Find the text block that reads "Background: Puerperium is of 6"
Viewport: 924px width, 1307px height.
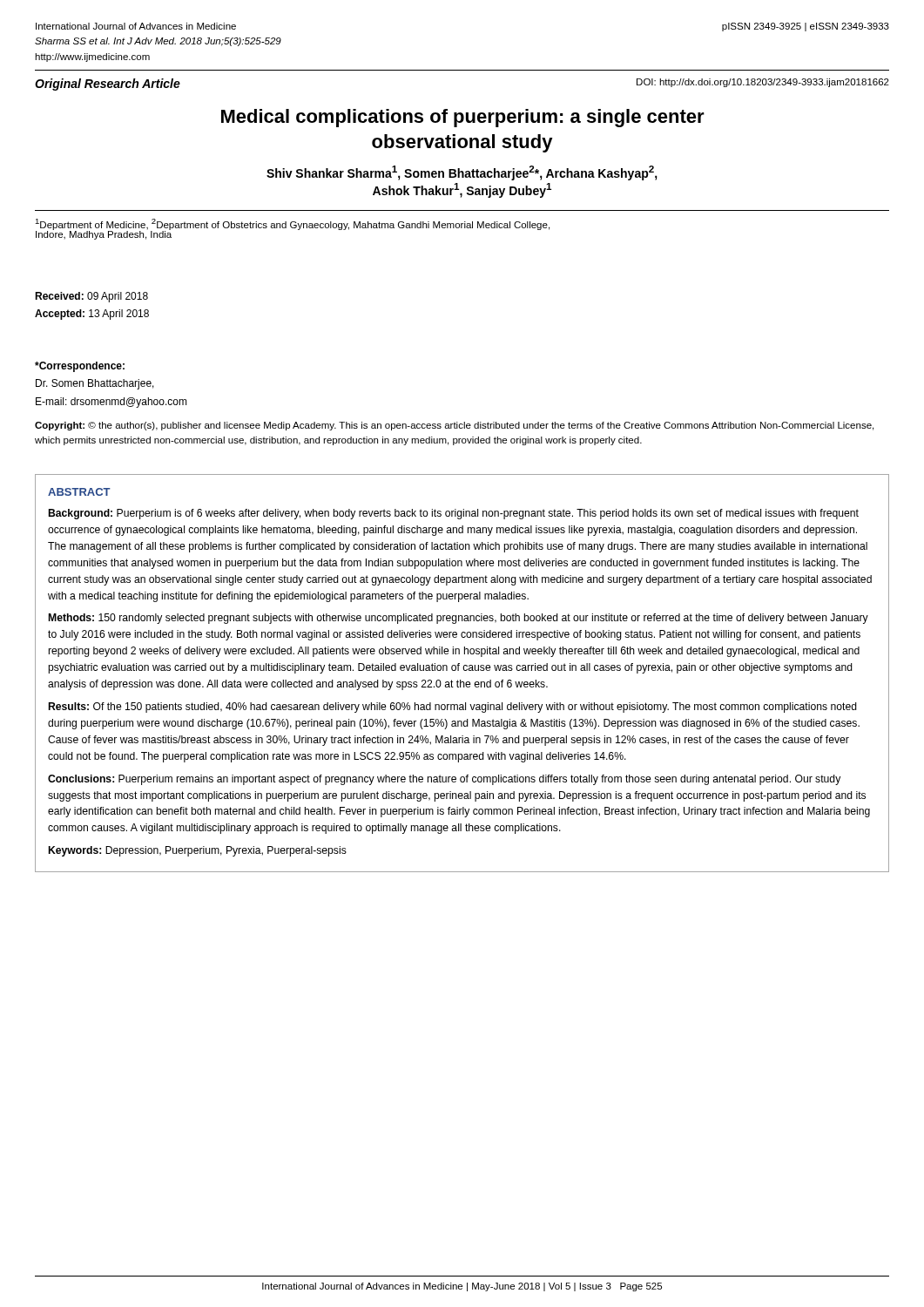click(460, 554)
